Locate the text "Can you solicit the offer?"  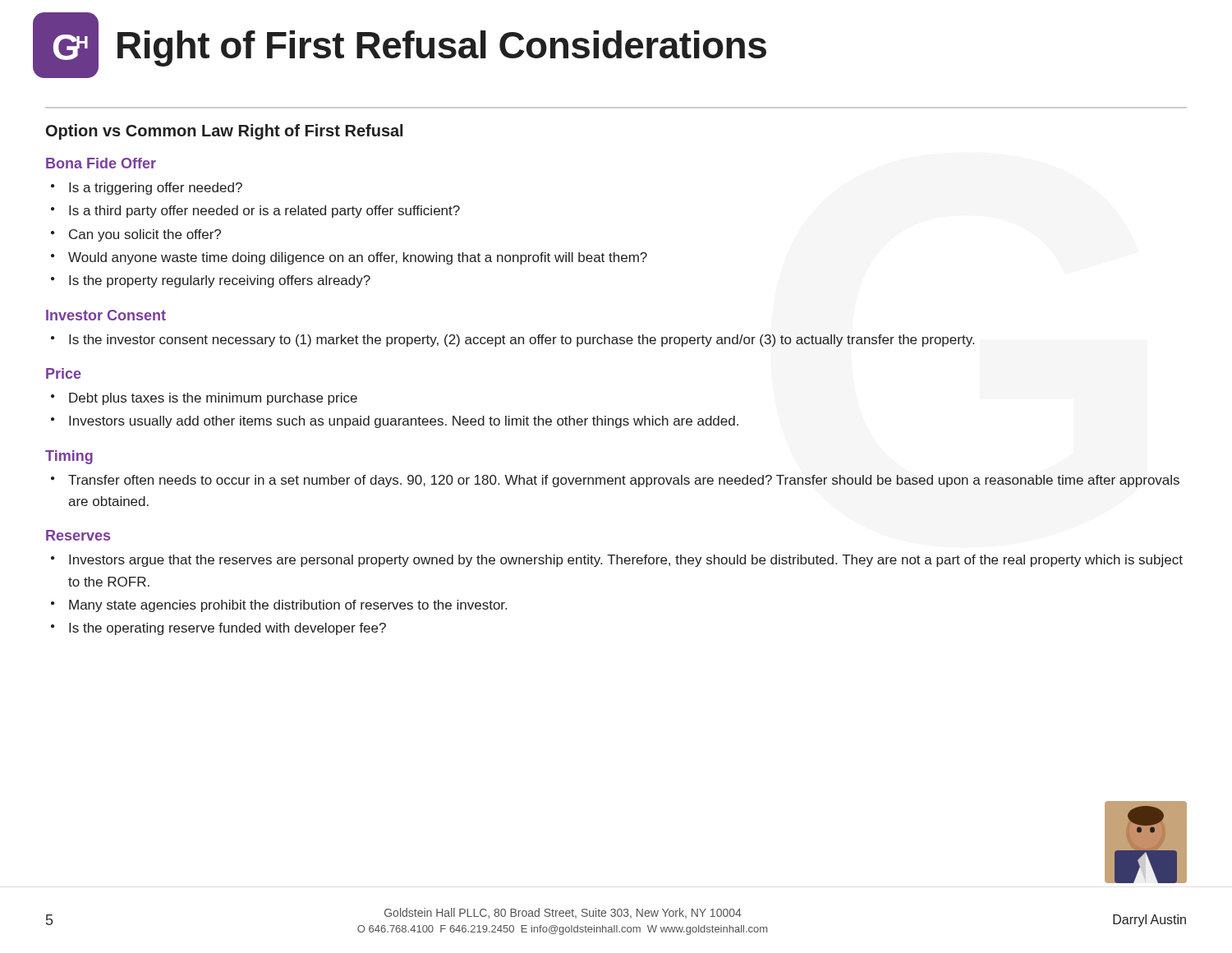pos(136,235)
